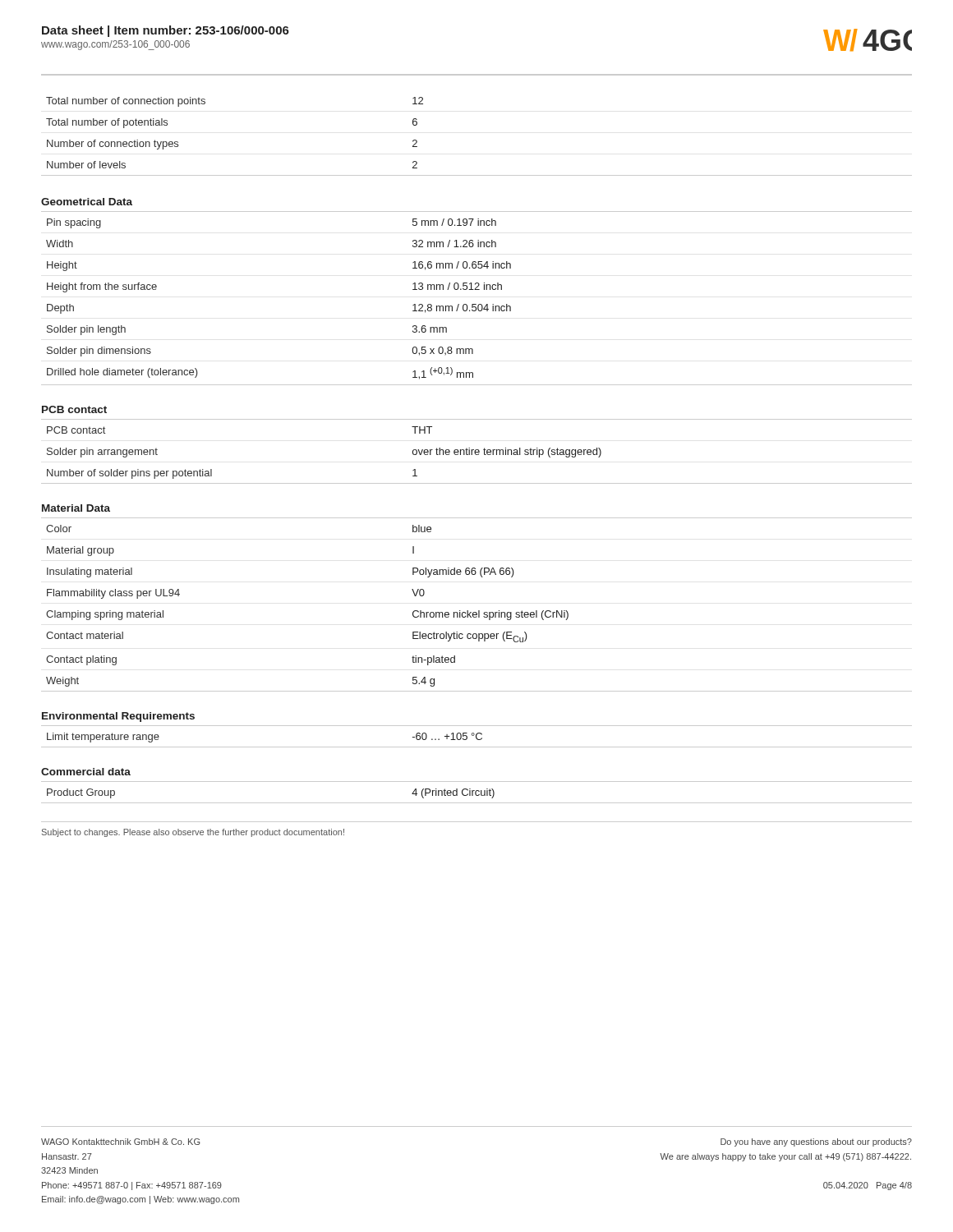953x1232 pixels.
Task: Locate the table with the text "Solder pin length"
Action: [476, 299]
